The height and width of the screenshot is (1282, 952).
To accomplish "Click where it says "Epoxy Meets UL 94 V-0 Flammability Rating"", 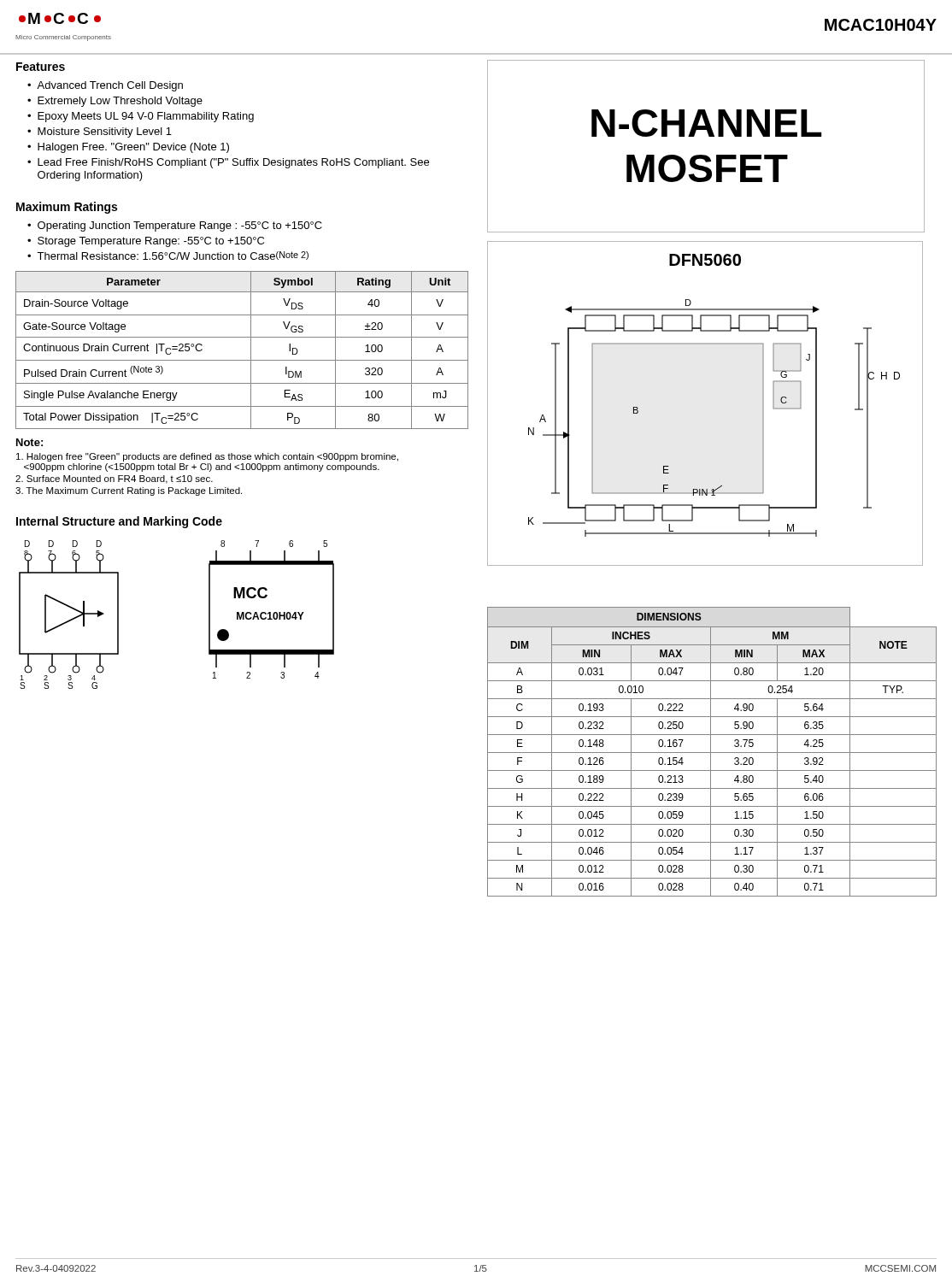I will click(146, 116).
